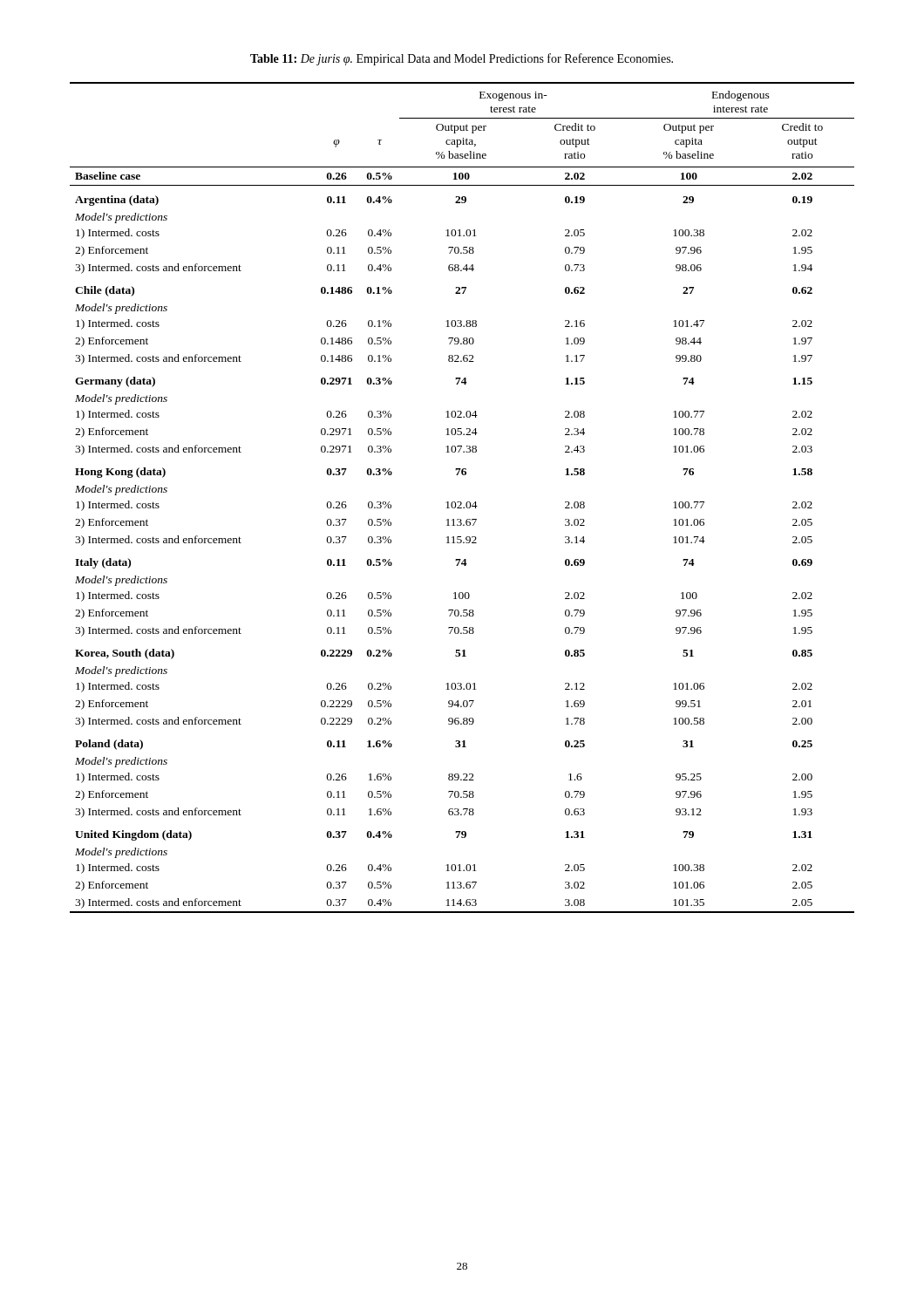Click the table
Screen dimensions: 1308x924
462,497
